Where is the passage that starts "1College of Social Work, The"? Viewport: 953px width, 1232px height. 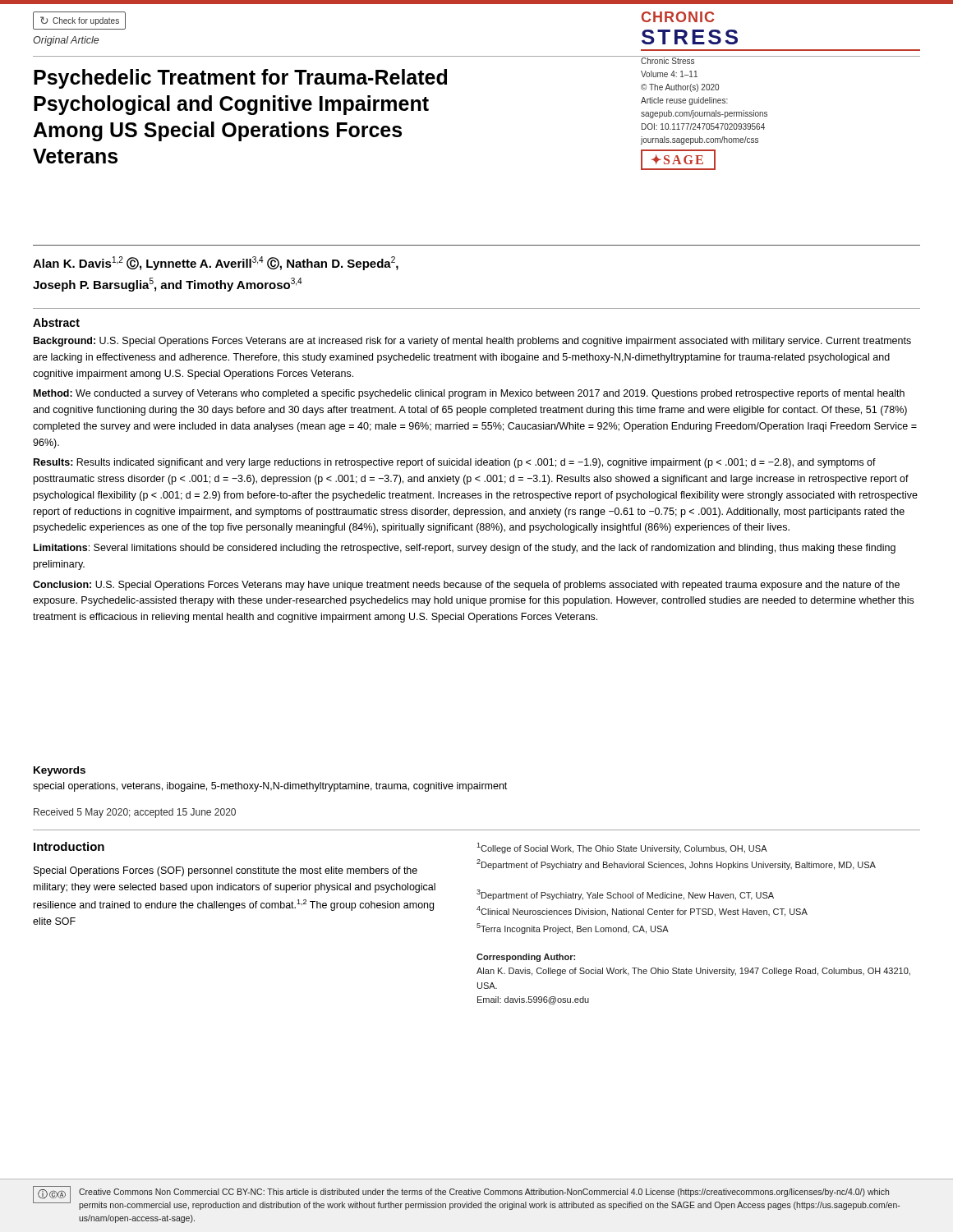tap(694, 923)
